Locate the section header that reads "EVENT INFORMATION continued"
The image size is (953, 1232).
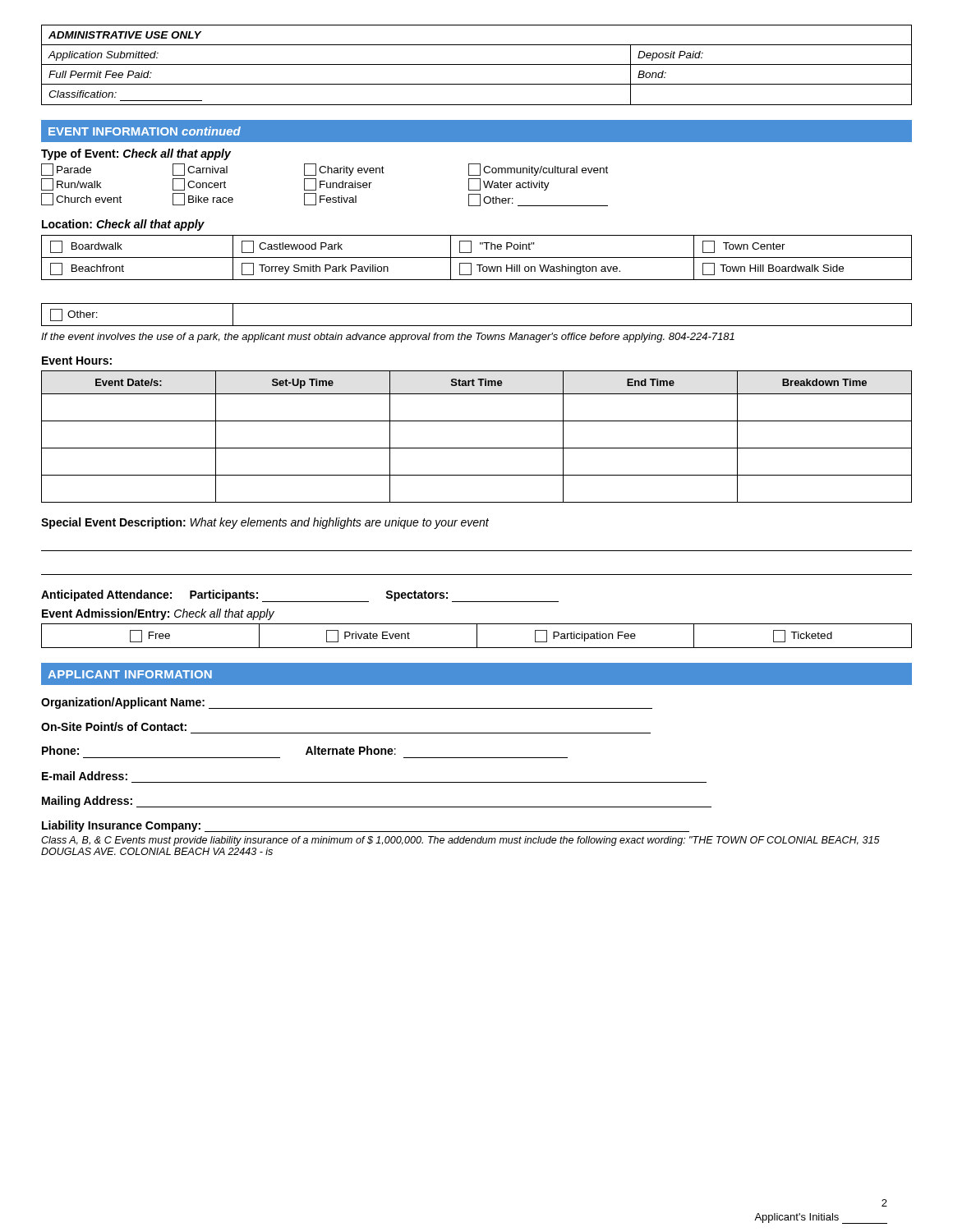(x=144, y=131)
